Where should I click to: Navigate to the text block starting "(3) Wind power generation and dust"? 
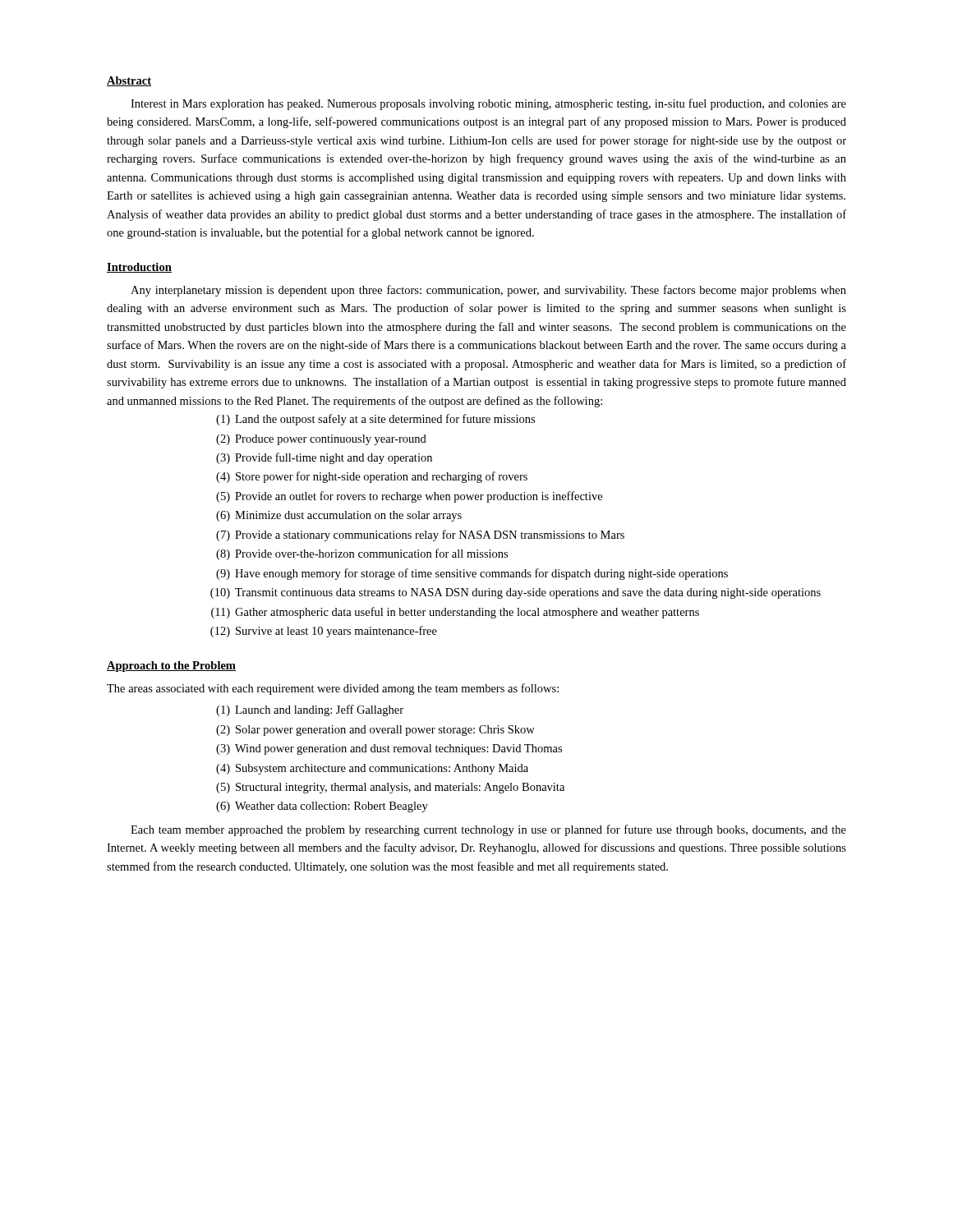tap(526, 748)
